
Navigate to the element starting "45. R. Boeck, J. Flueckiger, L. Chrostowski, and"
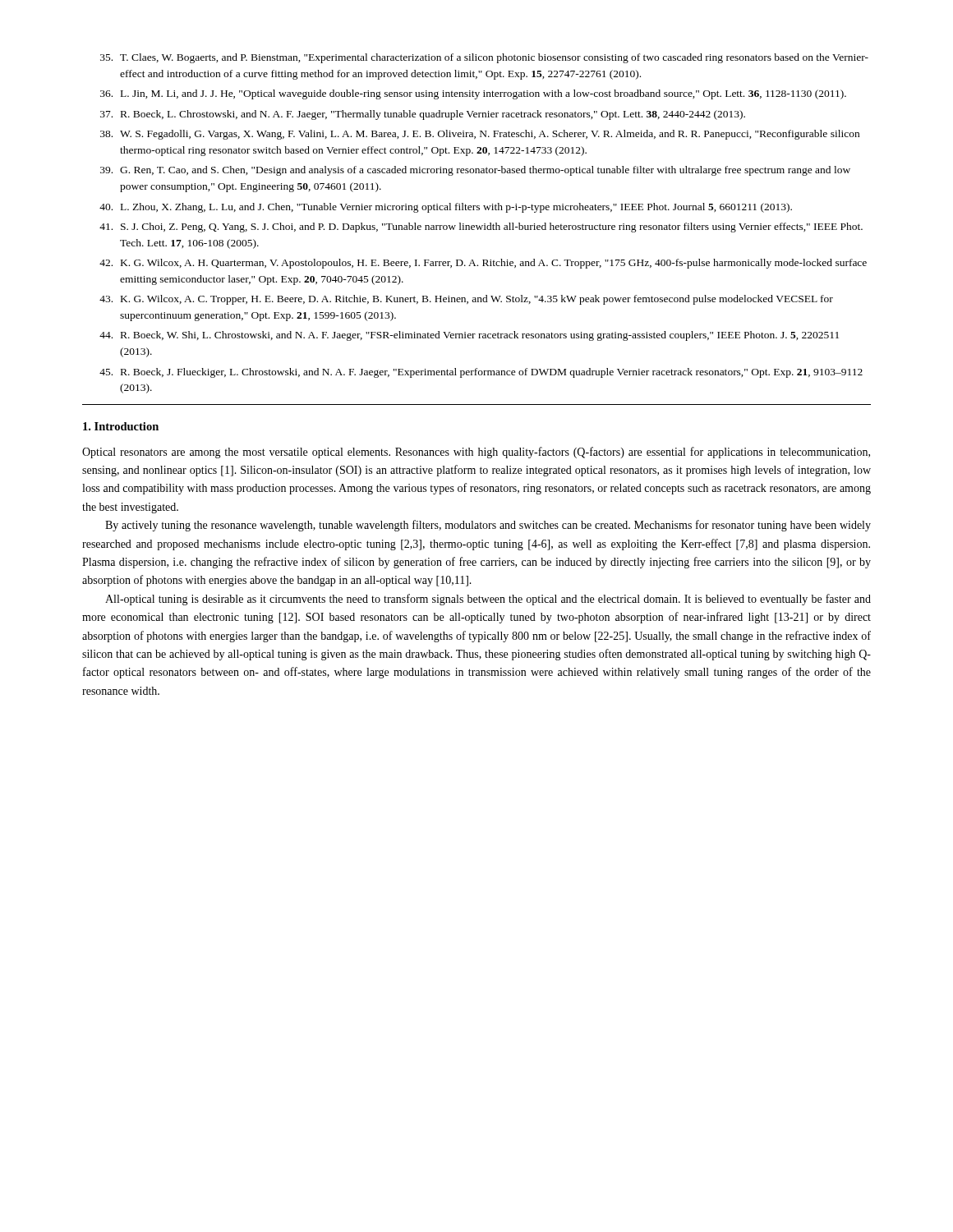point(476,380)
